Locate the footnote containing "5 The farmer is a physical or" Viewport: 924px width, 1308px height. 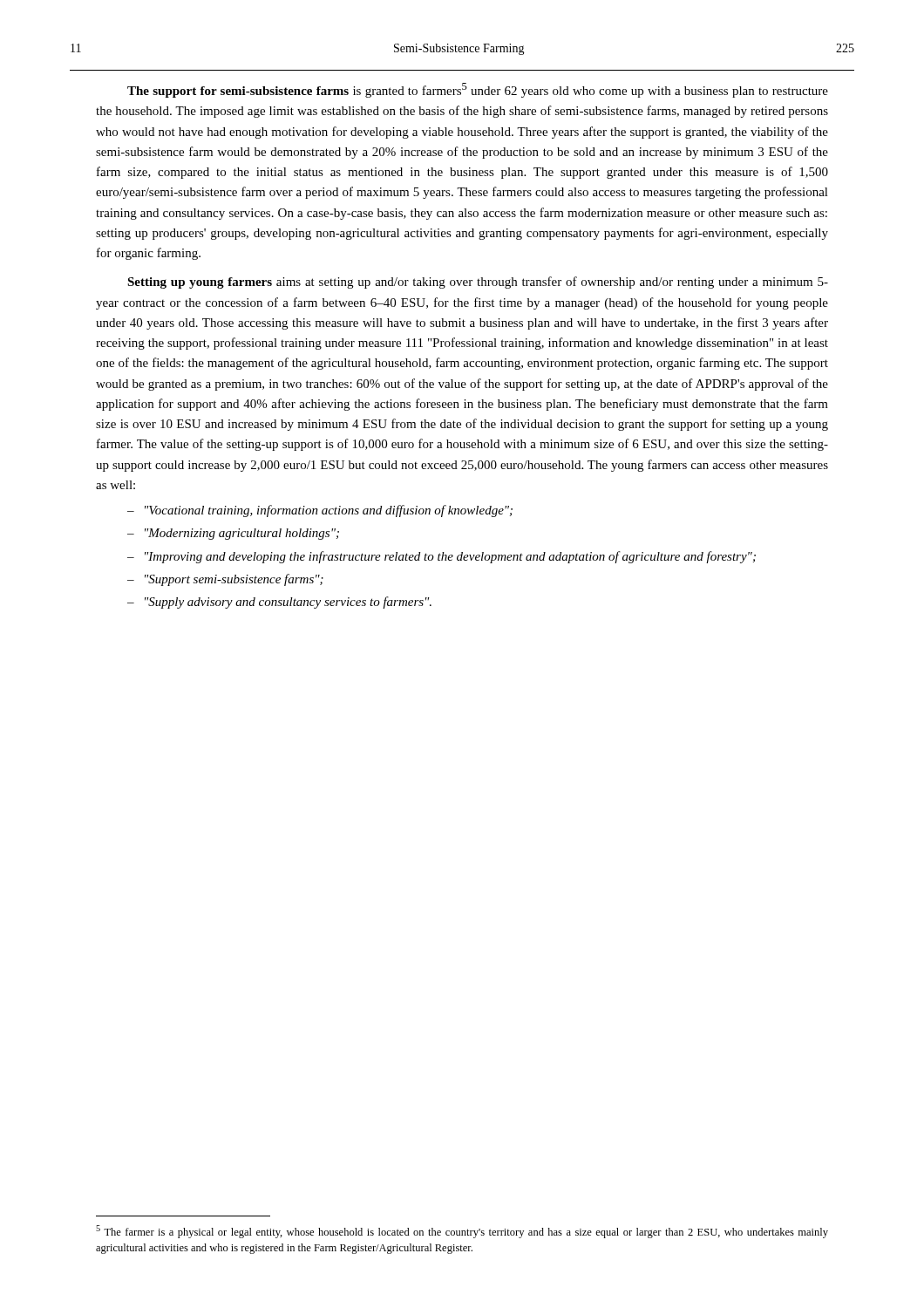462,1238
